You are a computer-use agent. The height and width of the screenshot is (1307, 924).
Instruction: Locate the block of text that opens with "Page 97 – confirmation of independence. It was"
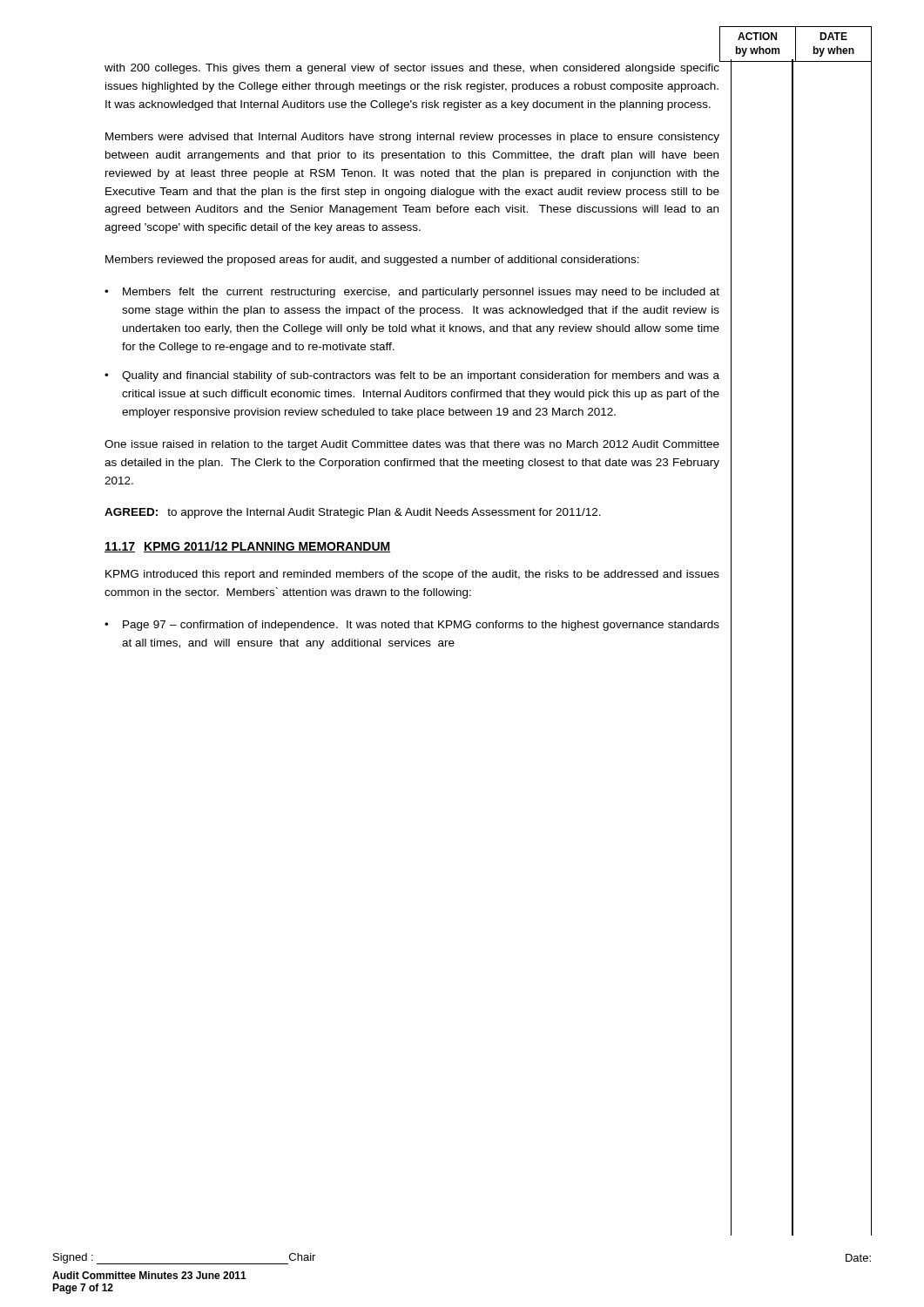pyautogui.click(x=421, y=633)
